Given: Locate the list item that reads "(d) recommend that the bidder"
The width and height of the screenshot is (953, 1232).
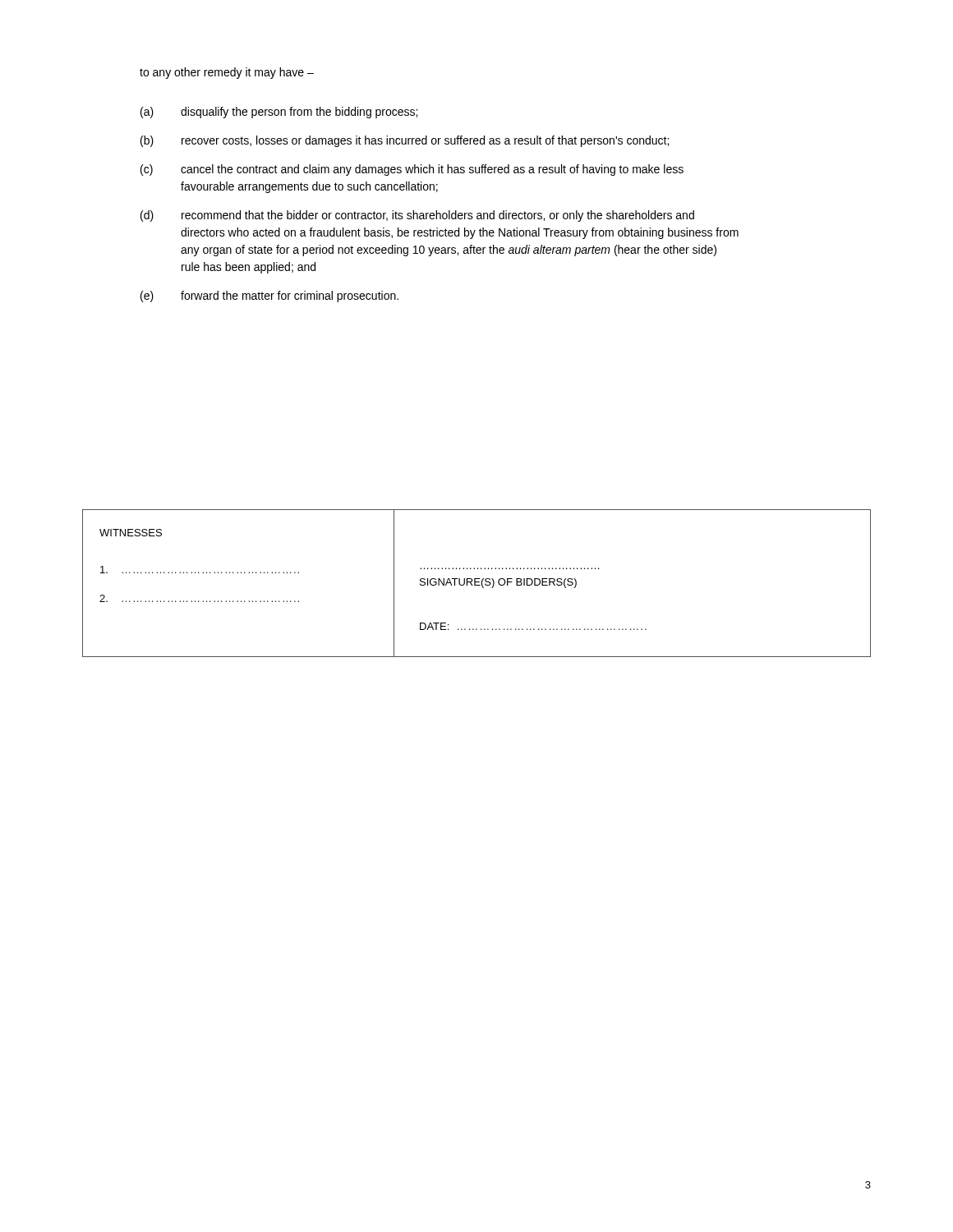Looking at the screenshot, I should tap(440, 241).
